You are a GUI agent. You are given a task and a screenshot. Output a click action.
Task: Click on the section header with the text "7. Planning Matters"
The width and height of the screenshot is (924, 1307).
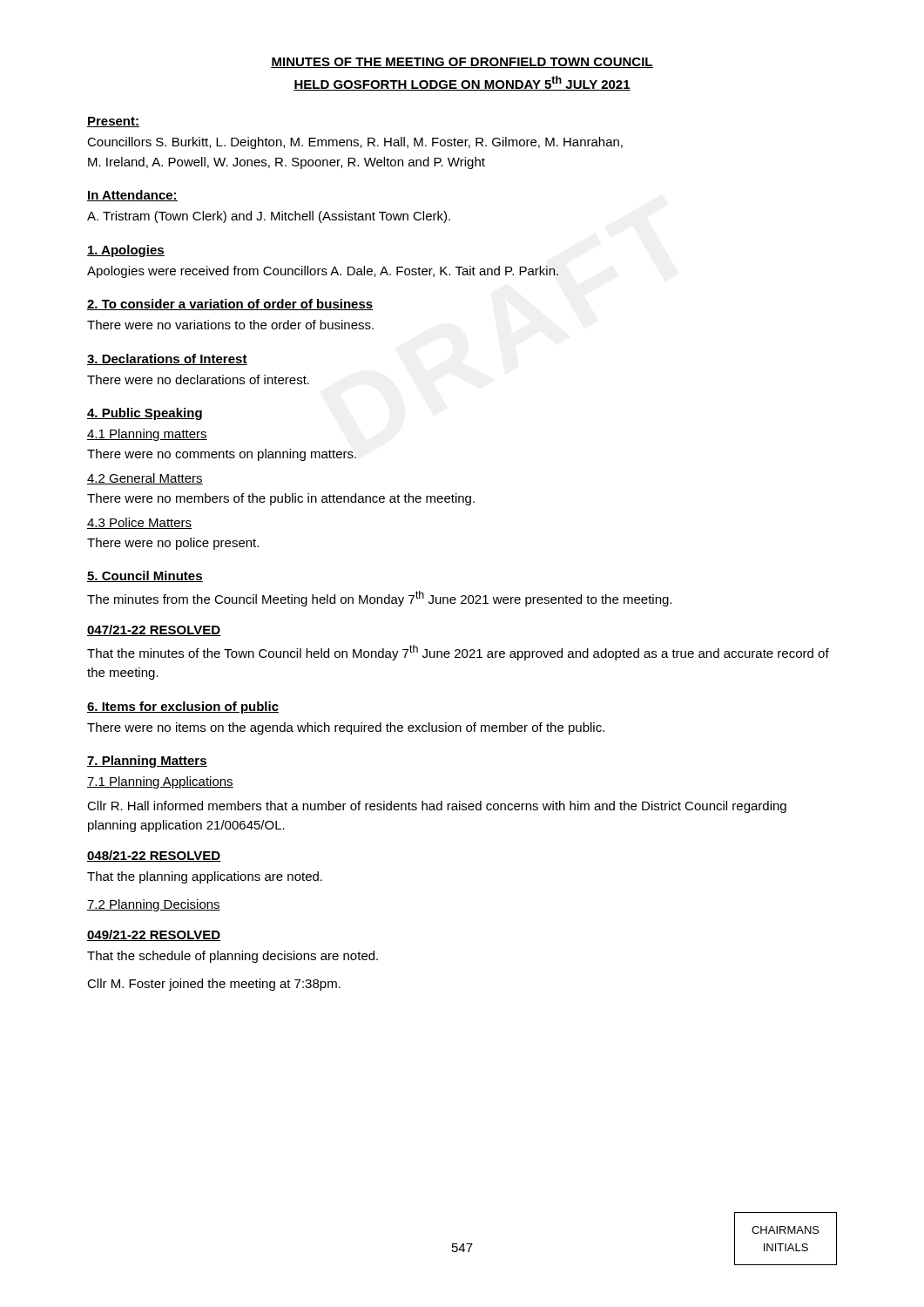point(147,760)
